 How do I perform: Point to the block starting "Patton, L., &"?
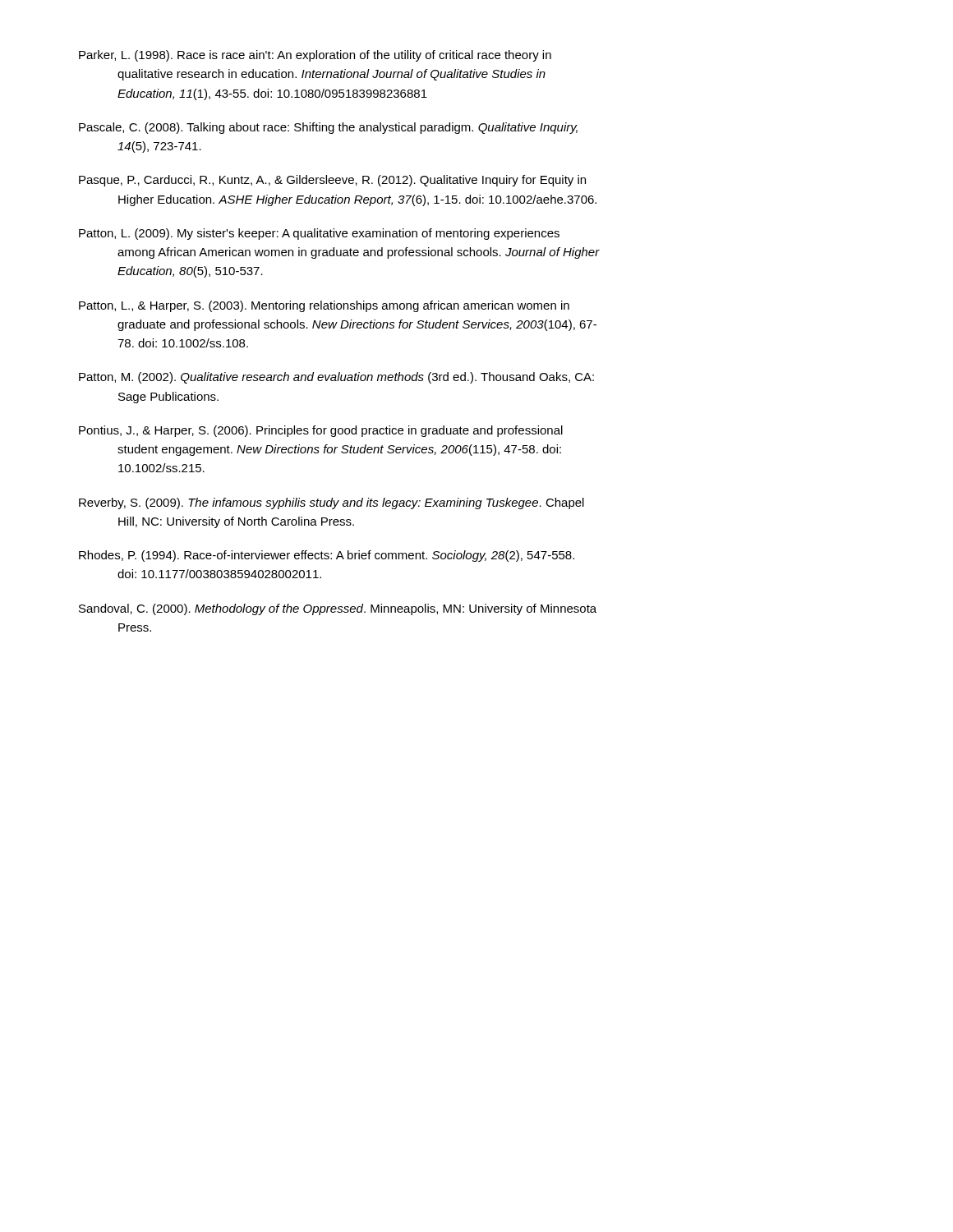(x=476, y=324)
